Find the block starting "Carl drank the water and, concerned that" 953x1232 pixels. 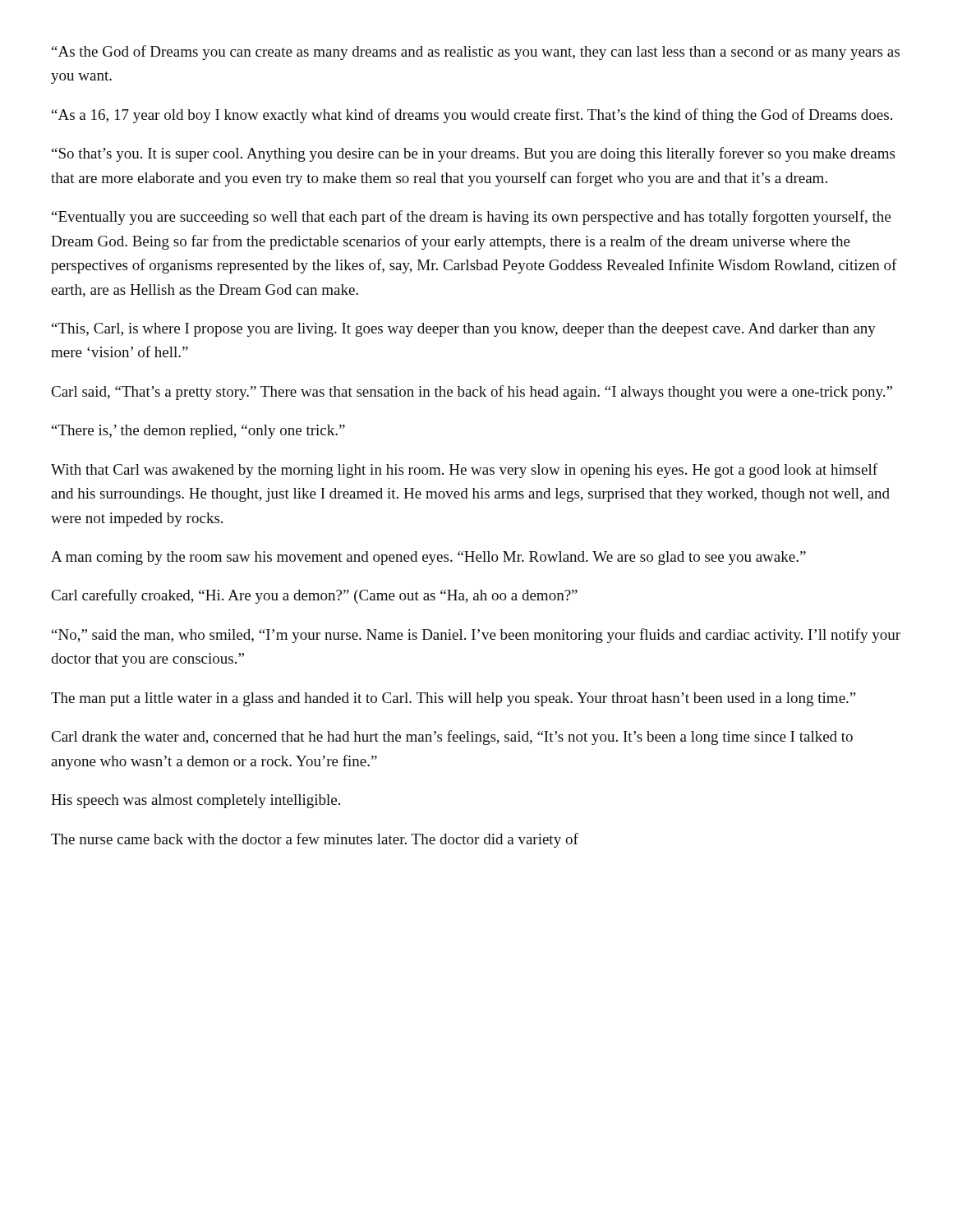click(452, 749)
